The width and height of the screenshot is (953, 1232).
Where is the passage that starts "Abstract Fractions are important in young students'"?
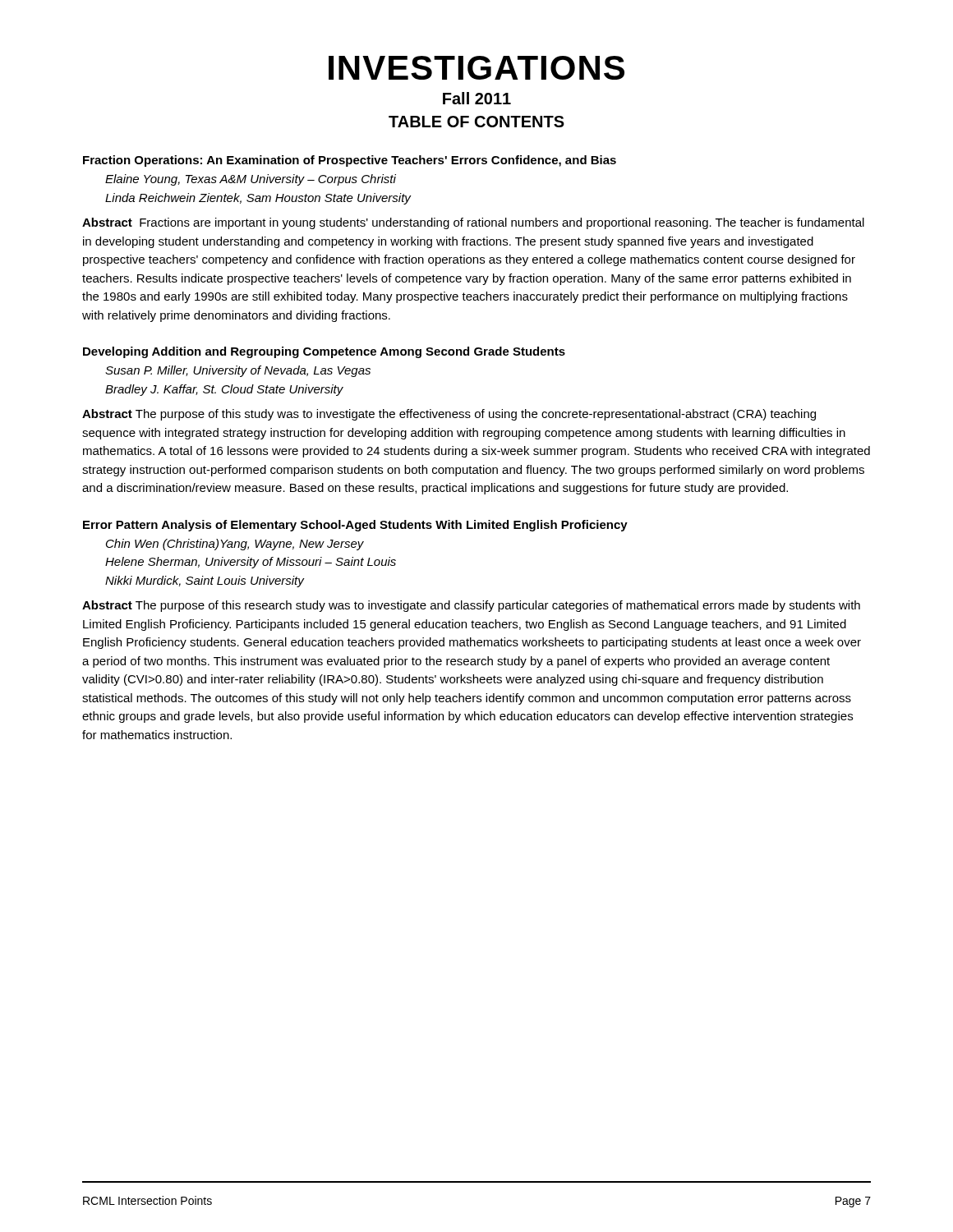pos(473,269)
